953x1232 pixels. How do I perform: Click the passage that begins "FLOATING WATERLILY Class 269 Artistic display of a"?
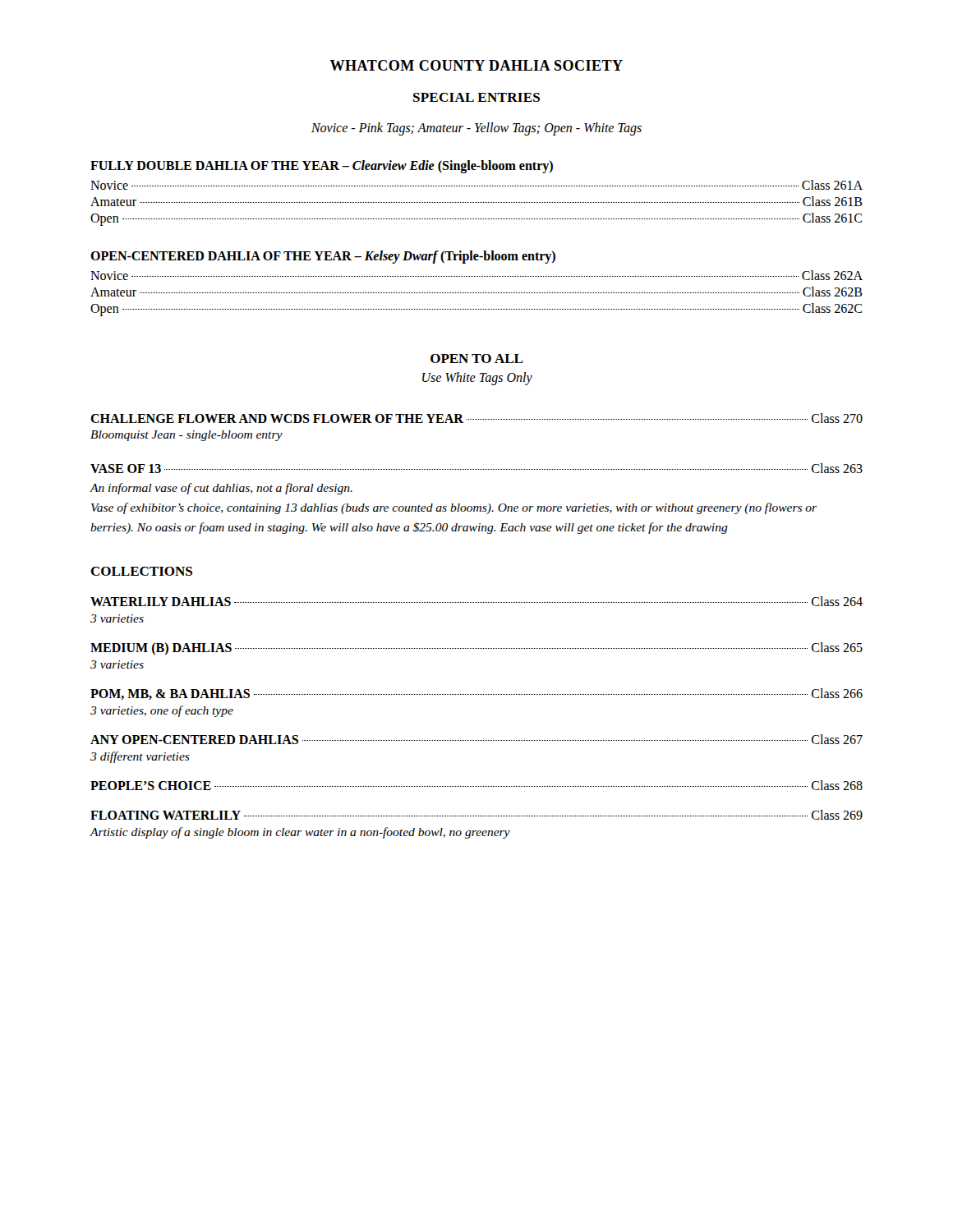[x=476, y=824]
